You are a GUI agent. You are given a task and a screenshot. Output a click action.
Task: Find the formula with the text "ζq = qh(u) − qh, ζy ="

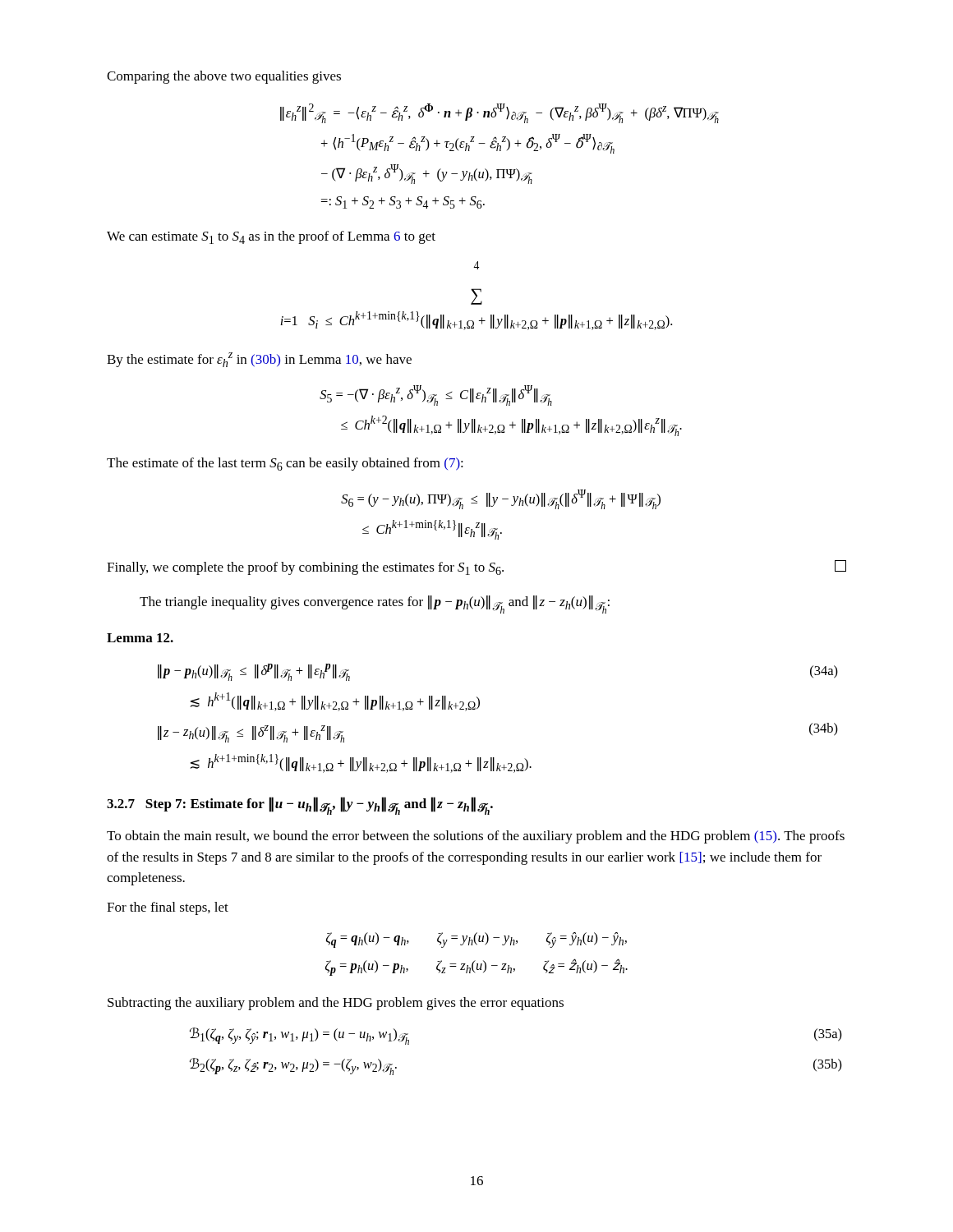pyautogui.click(x=476, y=953)
